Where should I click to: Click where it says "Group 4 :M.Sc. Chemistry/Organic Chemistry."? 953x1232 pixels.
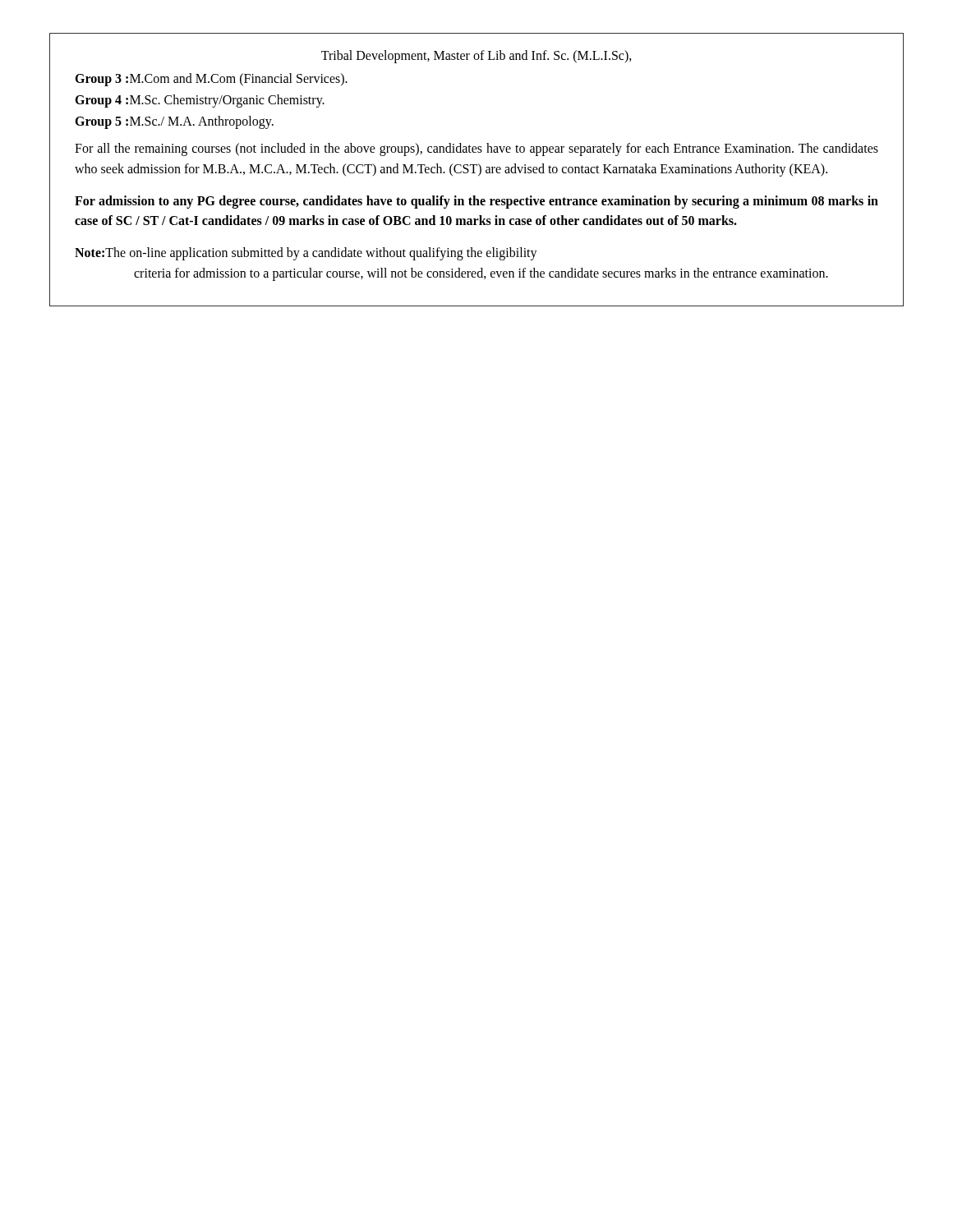point(200,100)
